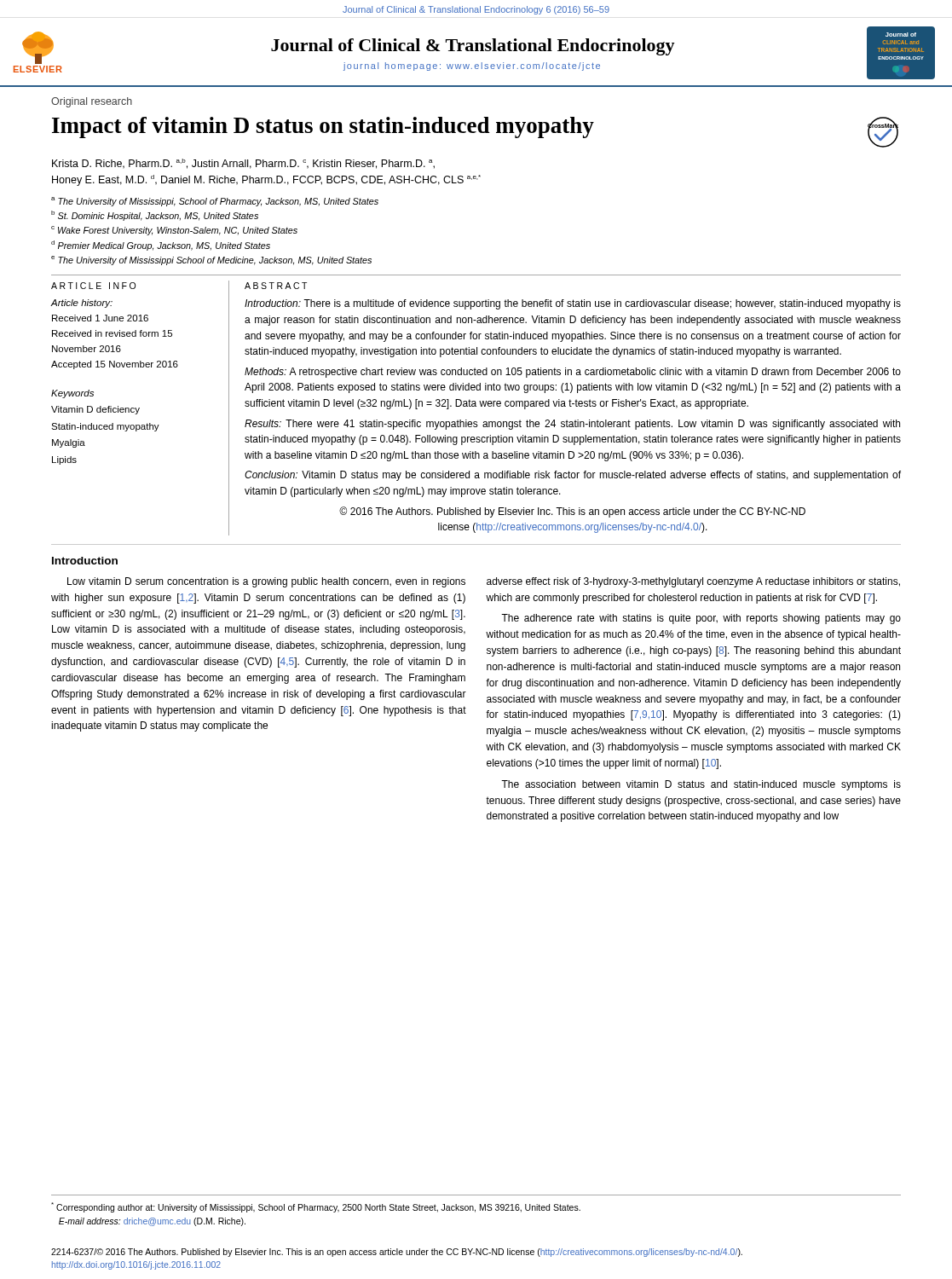Point to "Original research"
The height and width of the screenshot is (1279, 952).
(x=92, y=101)
